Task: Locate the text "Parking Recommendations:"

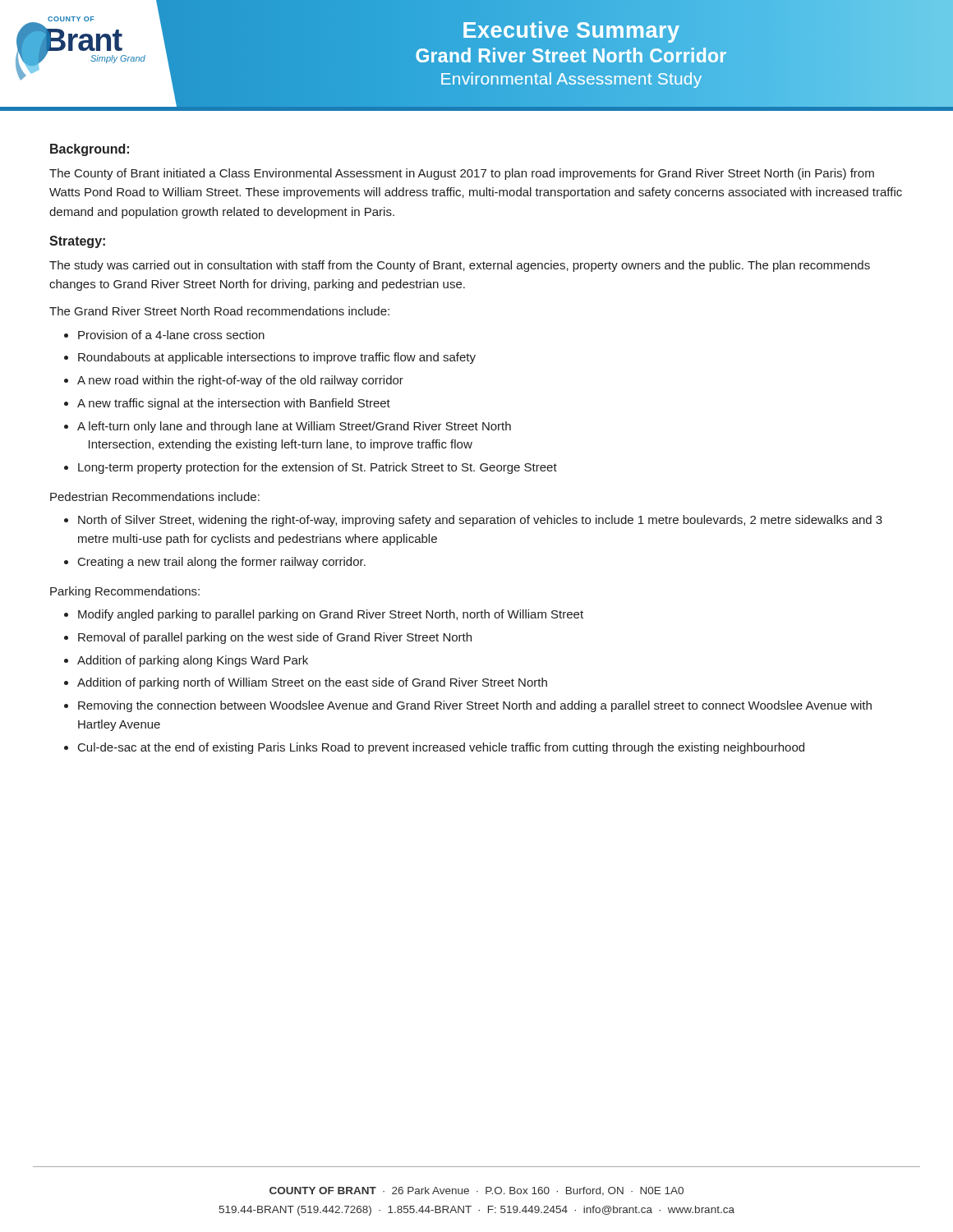Action: [125, 591]
